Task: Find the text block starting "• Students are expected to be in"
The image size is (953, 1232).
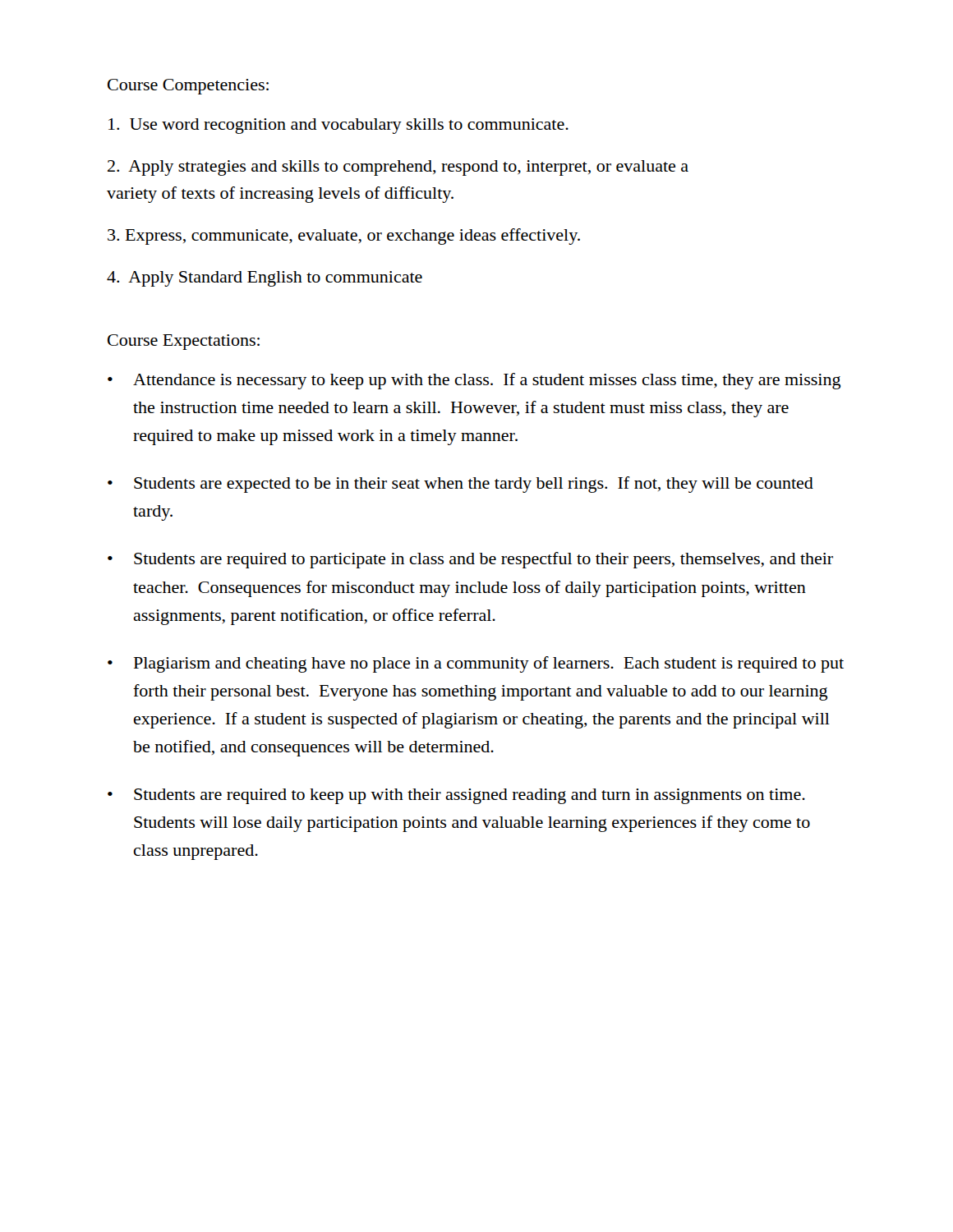Action: pyautogui.click(x=476, y=497)
